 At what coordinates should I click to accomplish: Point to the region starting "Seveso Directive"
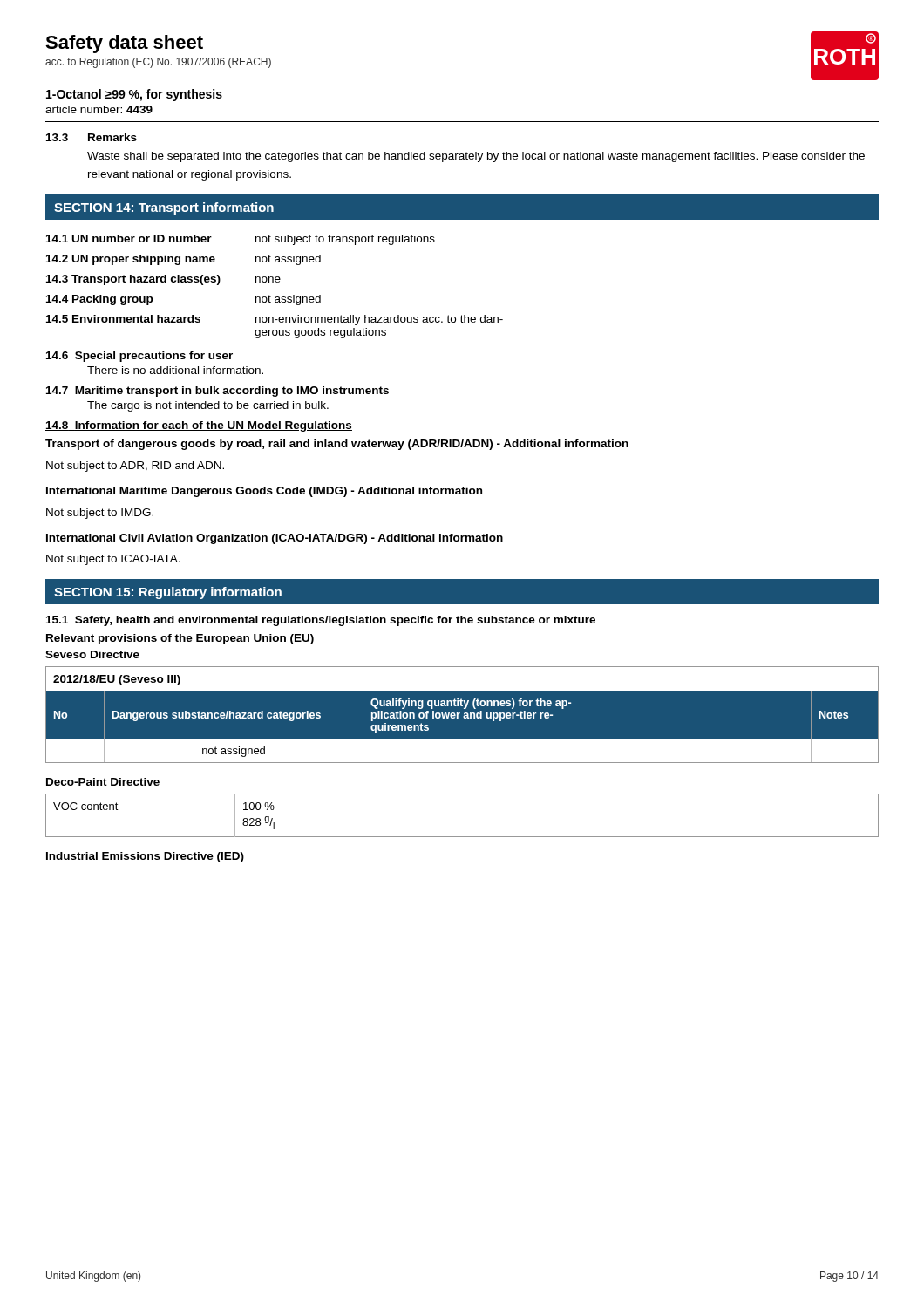click(x=92, y=655)
